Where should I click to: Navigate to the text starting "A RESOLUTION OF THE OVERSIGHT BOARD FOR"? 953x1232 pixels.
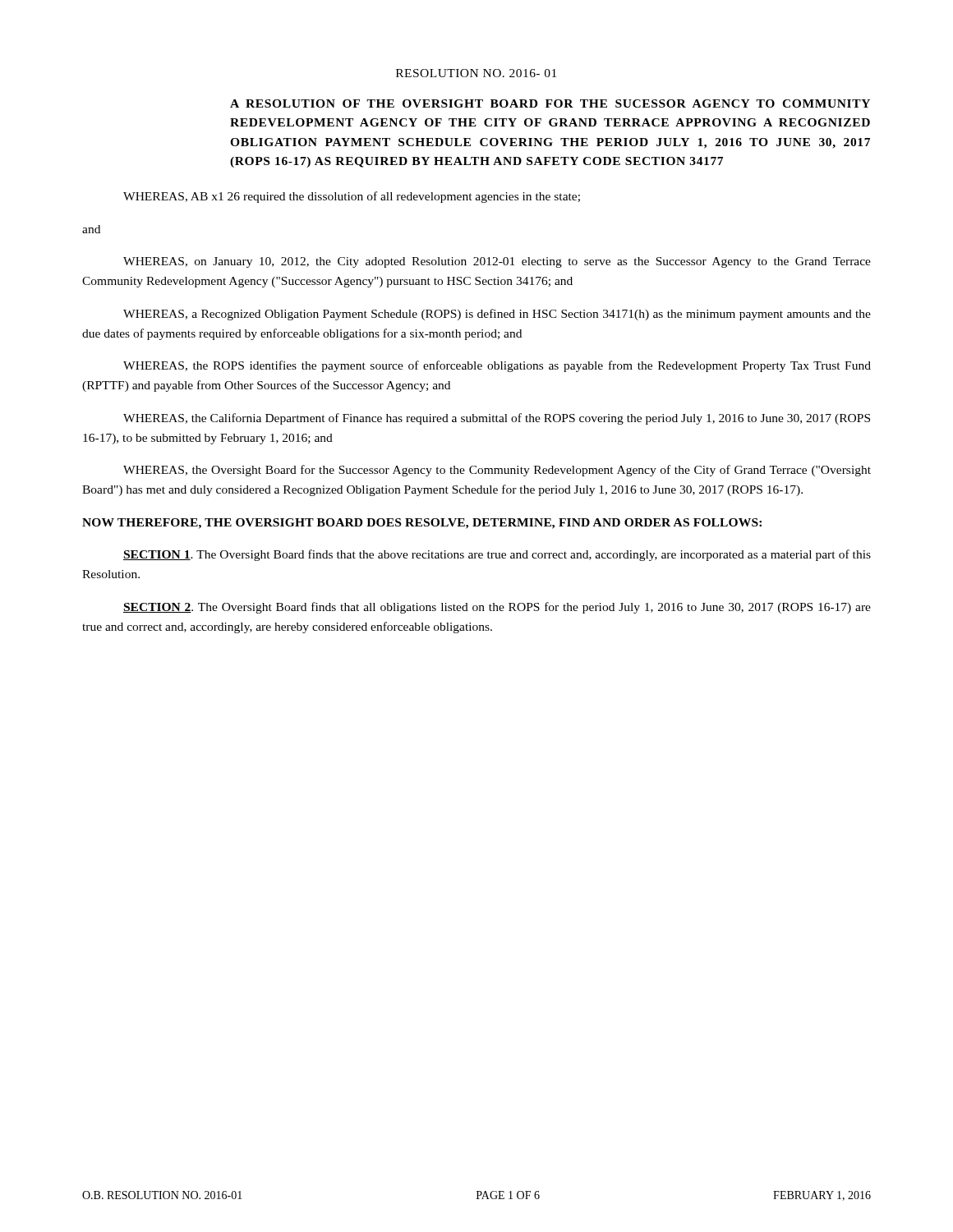click(x=550, y=132)
